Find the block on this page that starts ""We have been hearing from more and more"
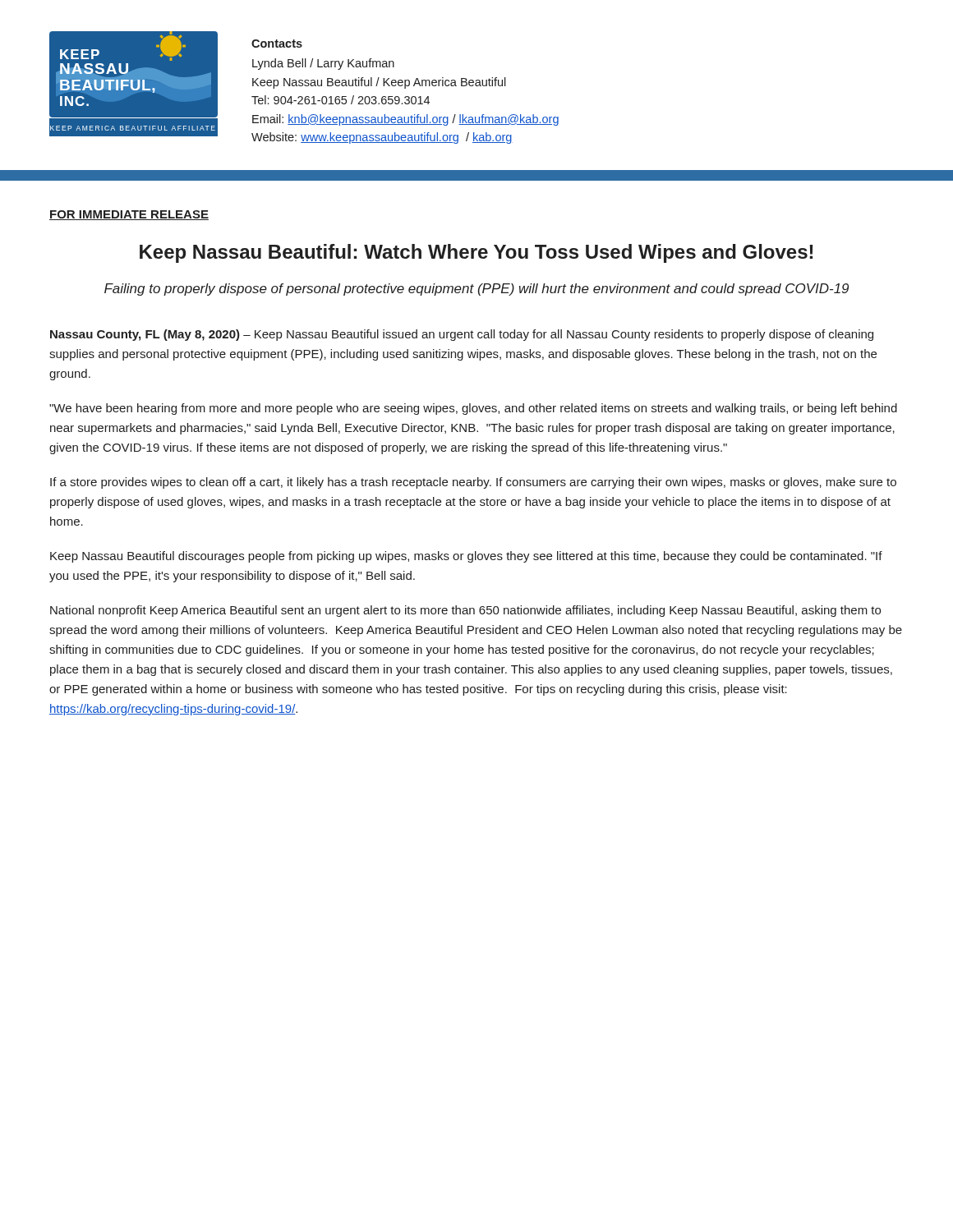Image resolution: width=953 pixels, height=1232 pixels. point(473,427)
